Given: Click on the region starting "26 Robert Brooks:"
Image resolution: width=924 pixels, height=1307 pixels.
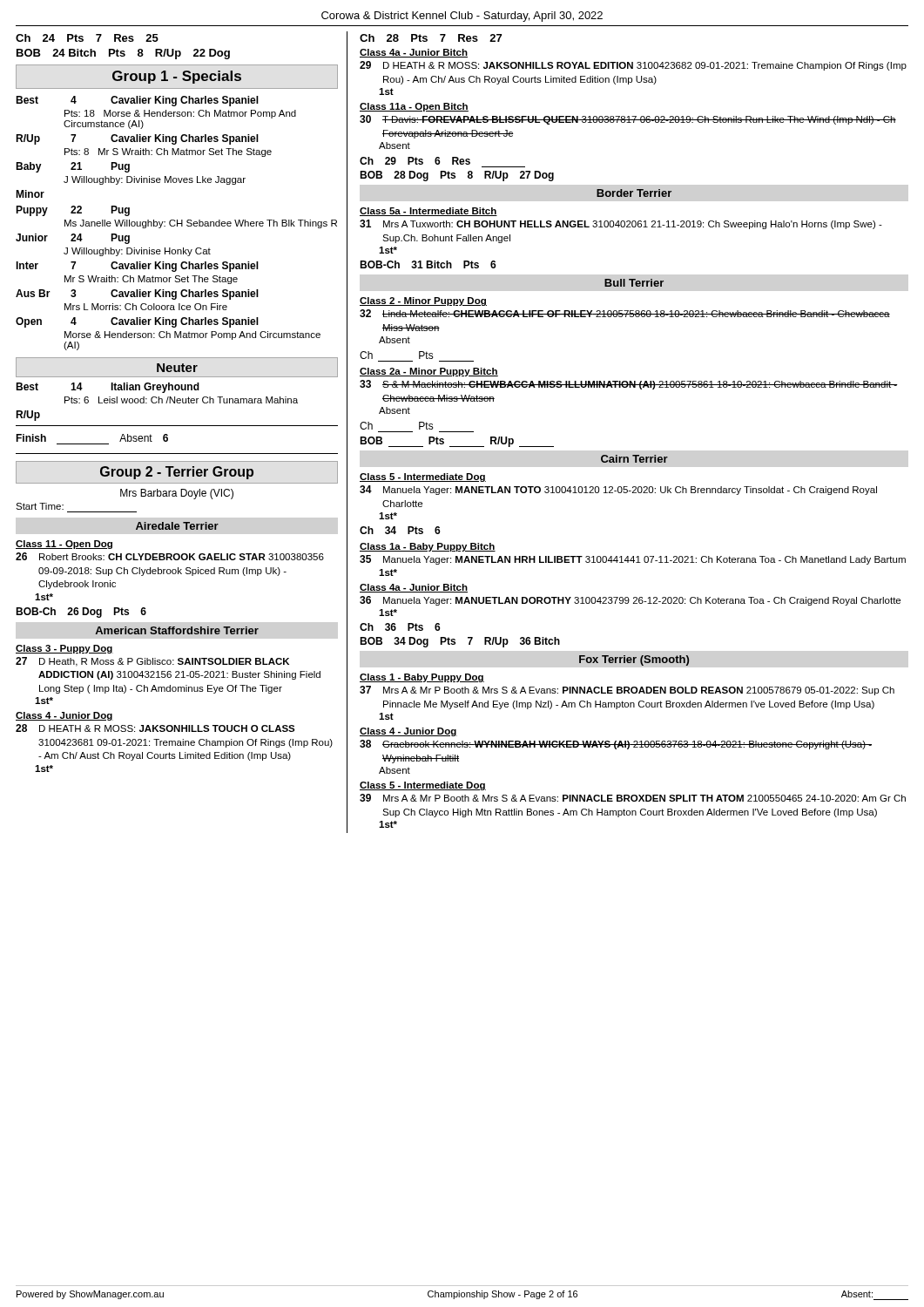Looking at the screenshot, I should coord(177,576).
